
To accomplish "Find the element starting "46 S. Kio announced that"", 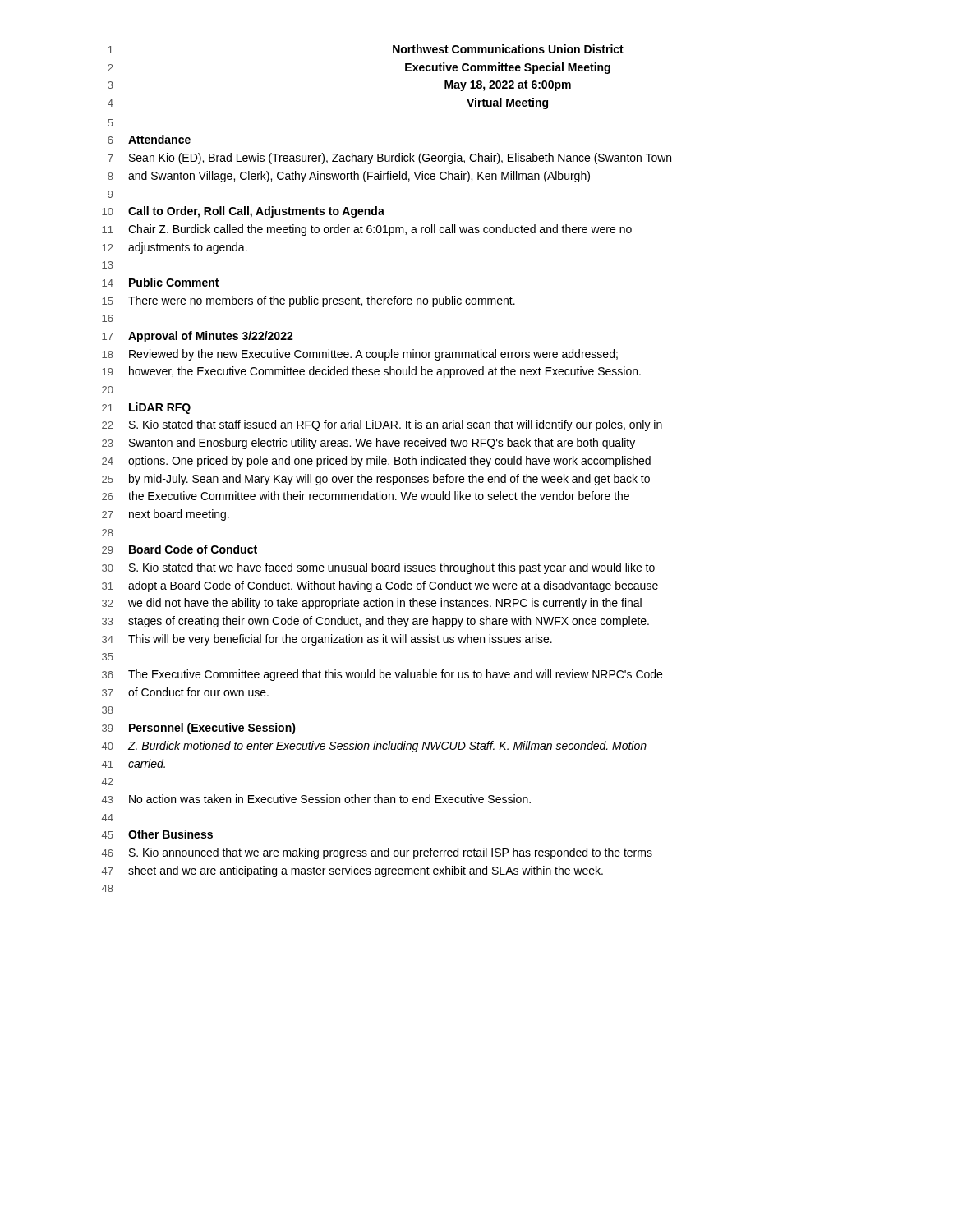I will [485, 862].
